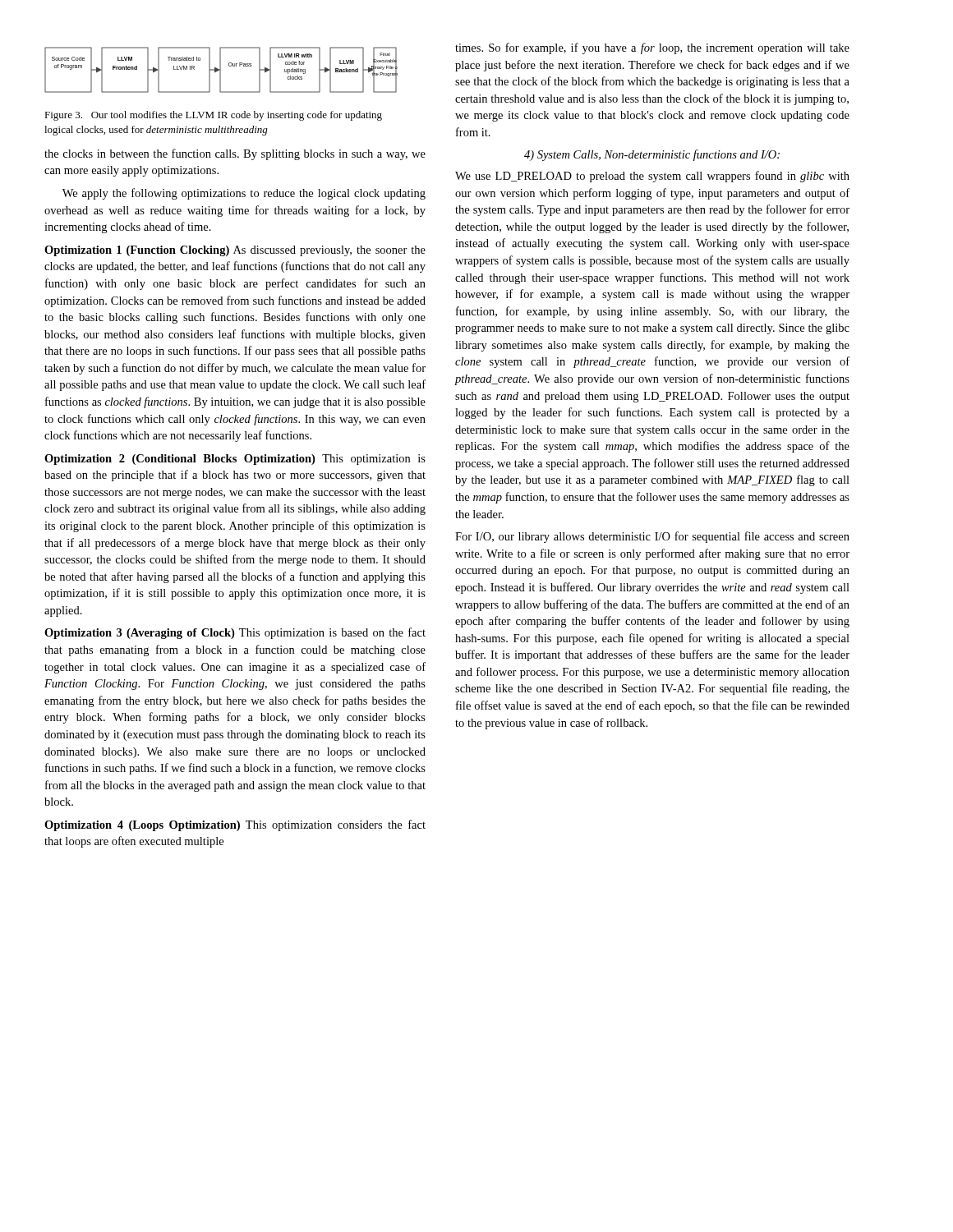953x1232 pixels.
Task: Select a caption
Action: click(x=213, y=122)
